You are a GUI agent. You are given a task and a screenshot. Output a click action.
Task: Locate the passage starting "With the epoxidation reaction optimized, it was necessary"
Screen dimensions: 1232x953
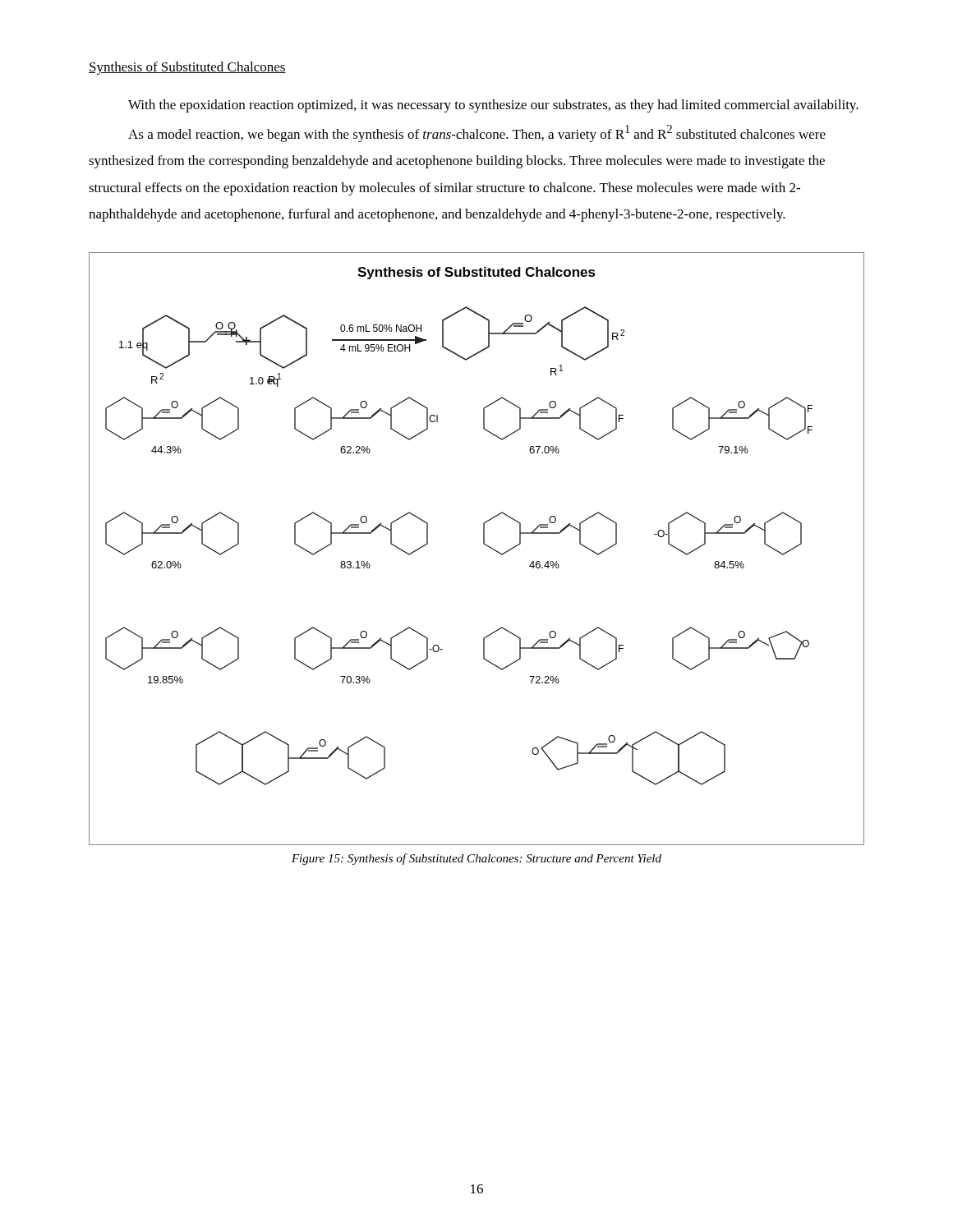click(x=494, y=105)
